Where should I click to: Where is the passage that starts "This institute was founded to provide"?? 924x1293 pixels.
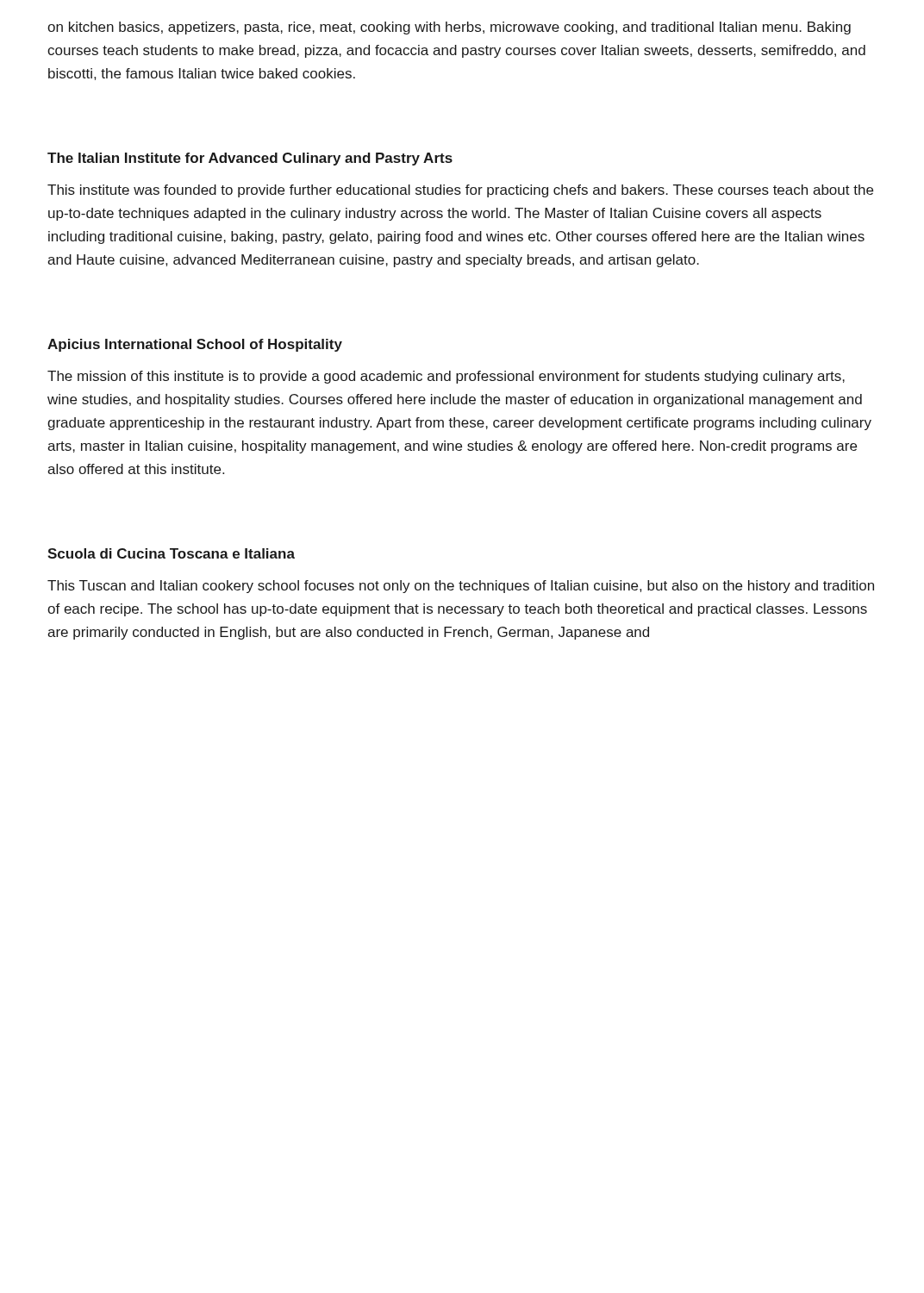pyautogui.click(x=462, y=225)
